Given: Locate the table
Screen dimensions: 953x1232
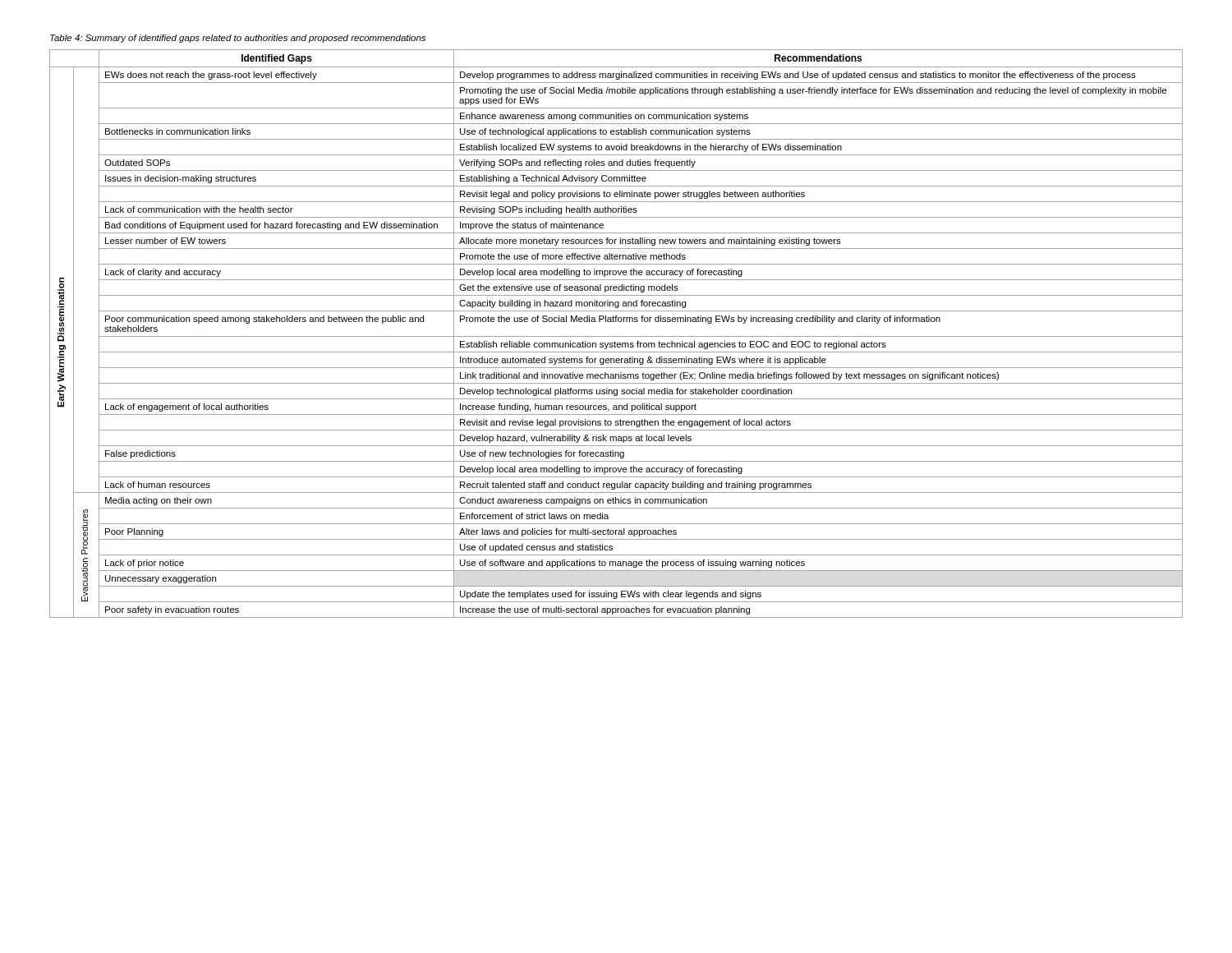Looking at the screenshot, I should (x=616, y=334).
